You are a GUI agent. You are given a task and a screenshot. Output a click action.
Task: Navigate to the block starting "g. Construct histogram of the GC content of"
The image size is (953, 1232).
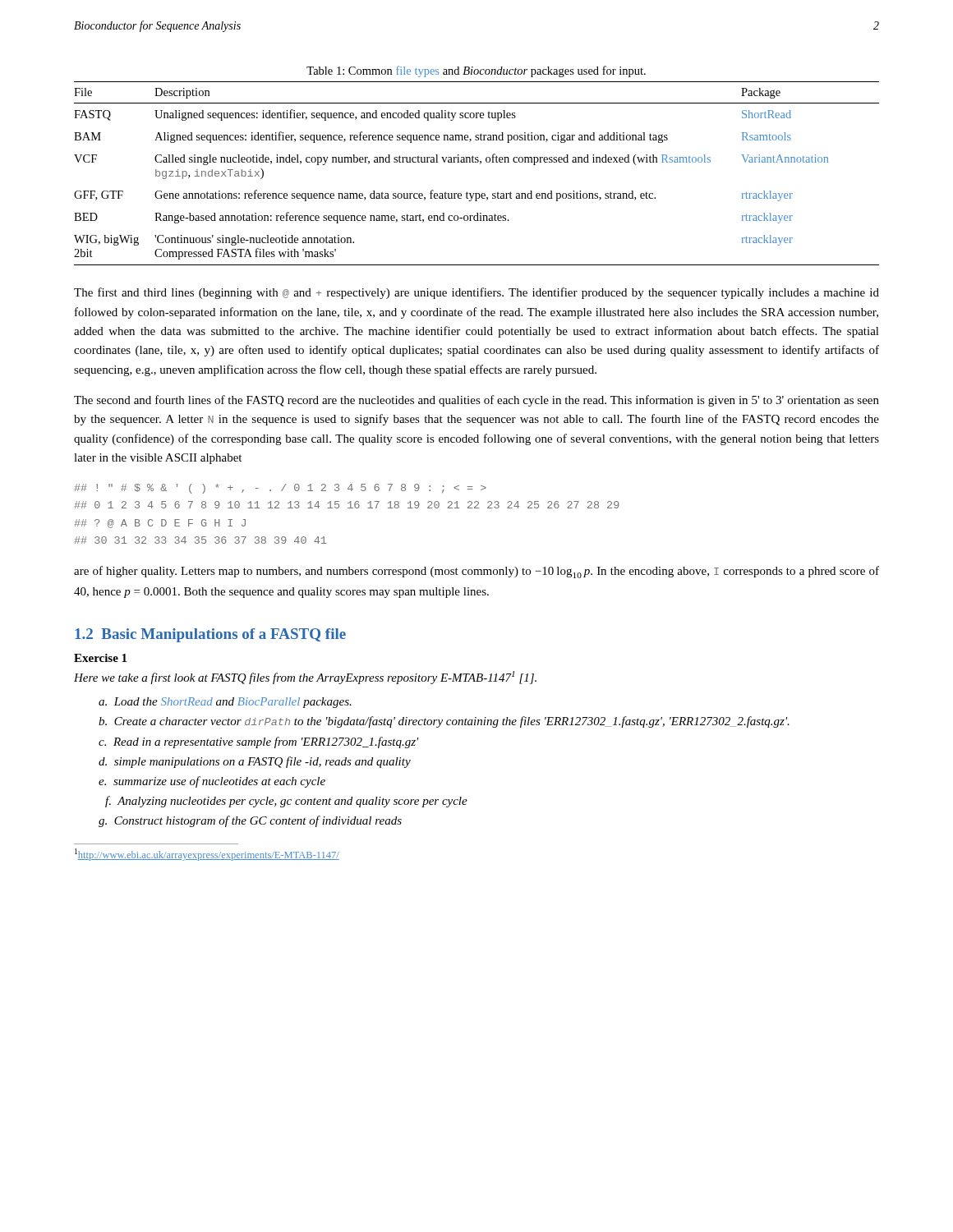(x=250, y=820)
